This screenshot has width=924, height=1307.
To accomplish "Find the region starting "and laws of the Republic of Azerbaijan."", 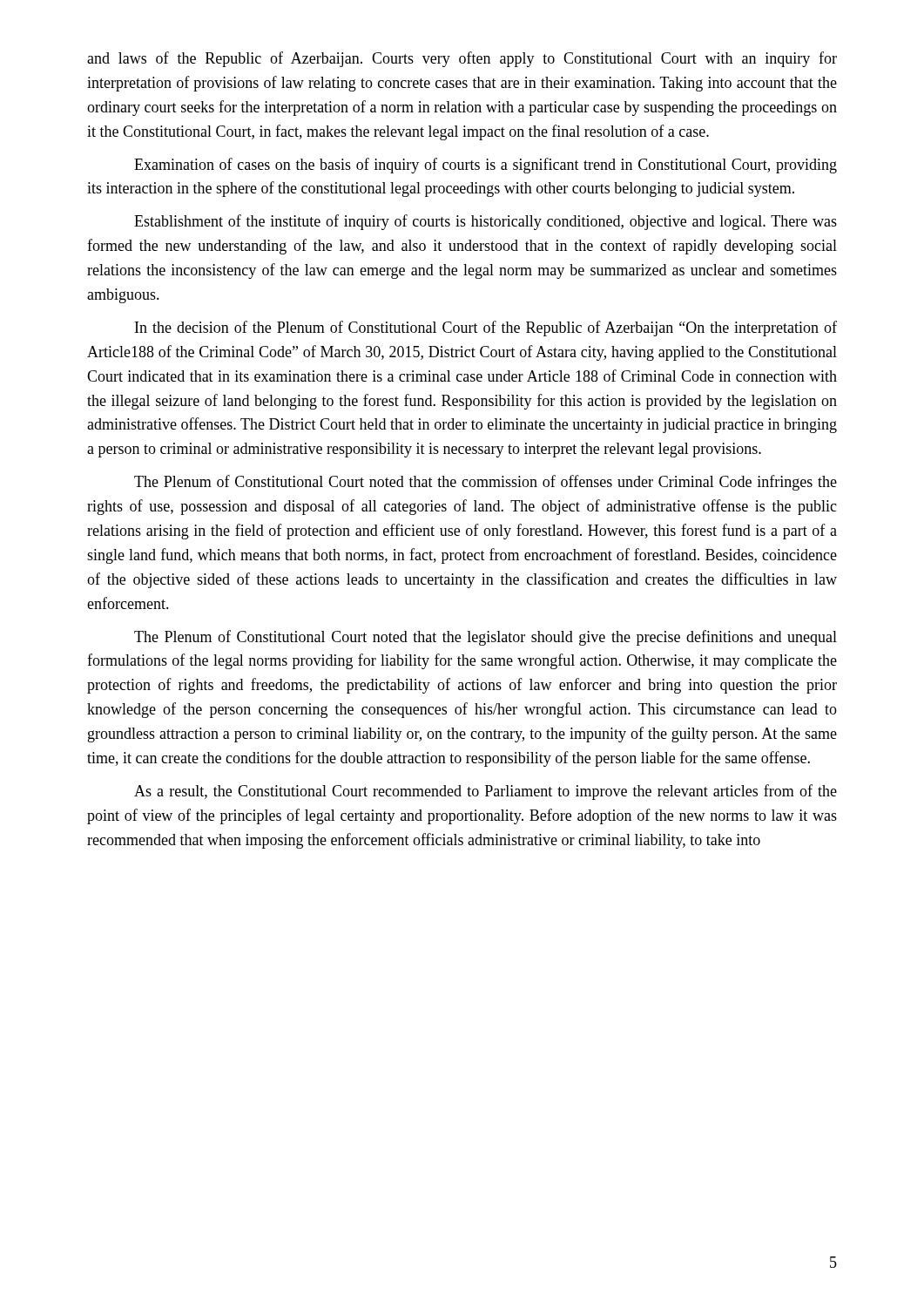I will (462, 450).
